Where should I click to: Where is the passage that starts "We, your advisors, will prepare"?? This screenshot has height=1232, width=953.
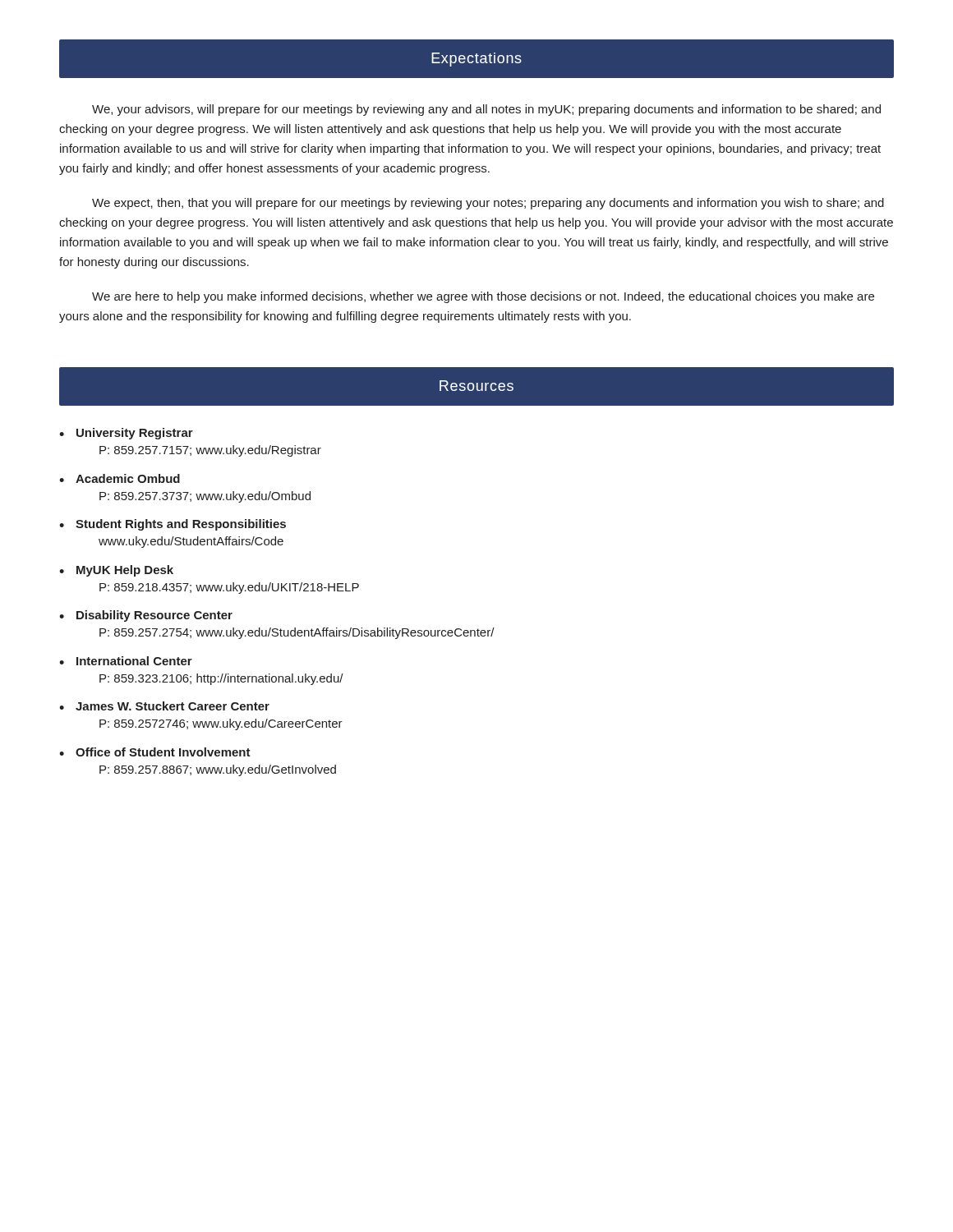(470, 138)
